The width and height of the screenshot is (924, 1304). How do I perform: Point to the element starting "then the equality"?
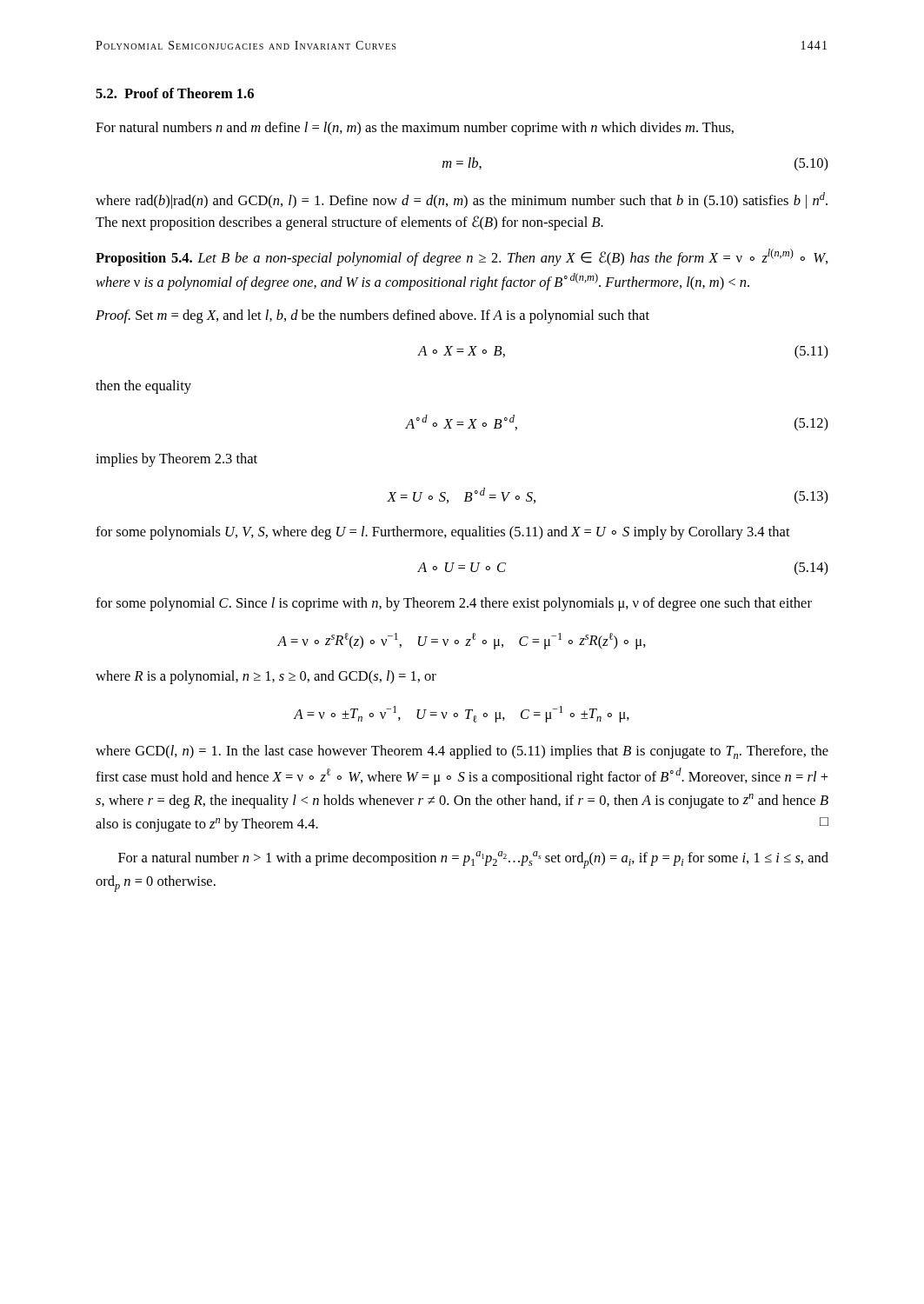pyautogui.click(x=143, y=386)
